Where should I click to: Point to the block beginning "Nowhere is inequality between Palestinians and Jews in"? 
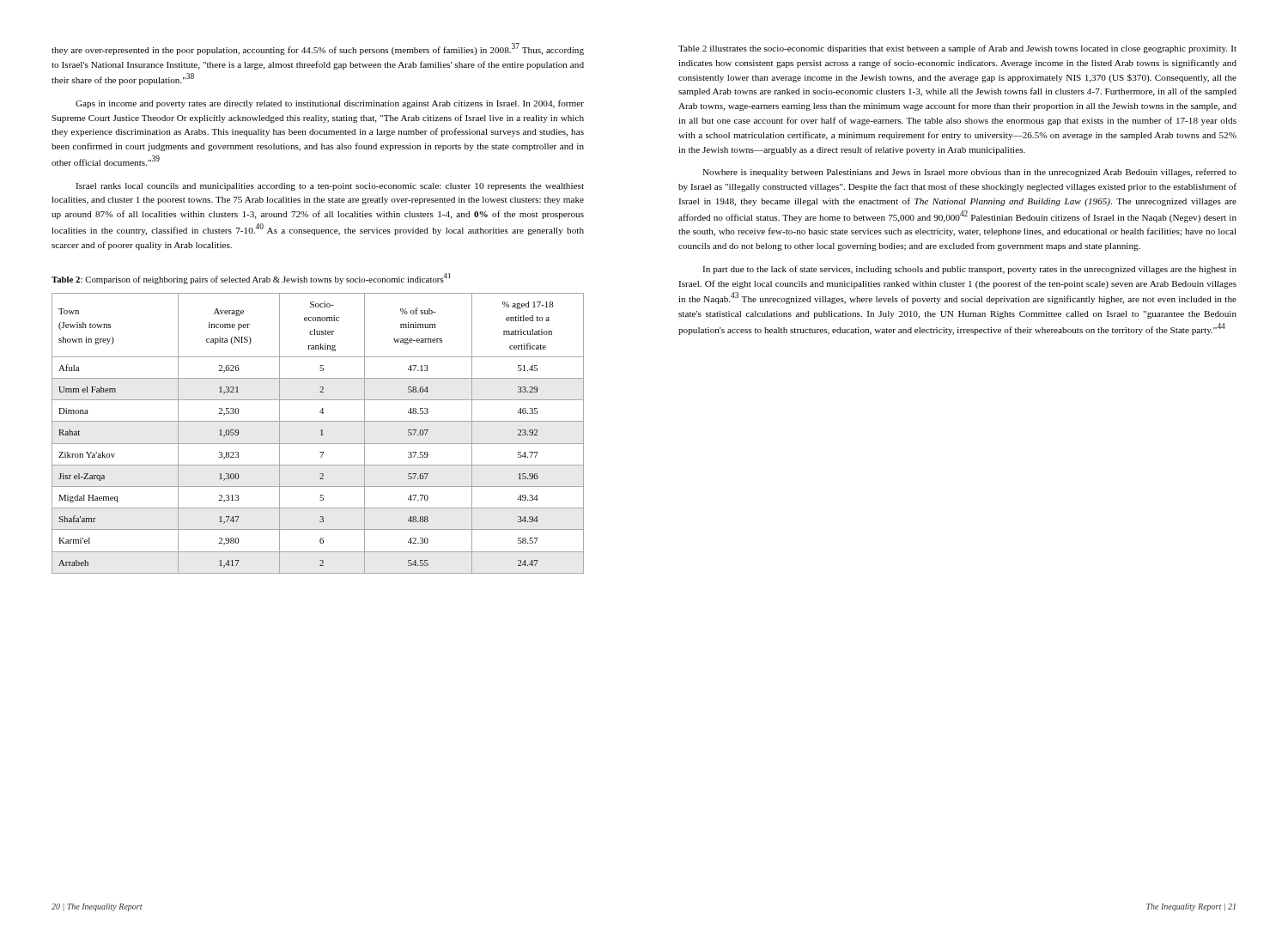pos(957,209)
